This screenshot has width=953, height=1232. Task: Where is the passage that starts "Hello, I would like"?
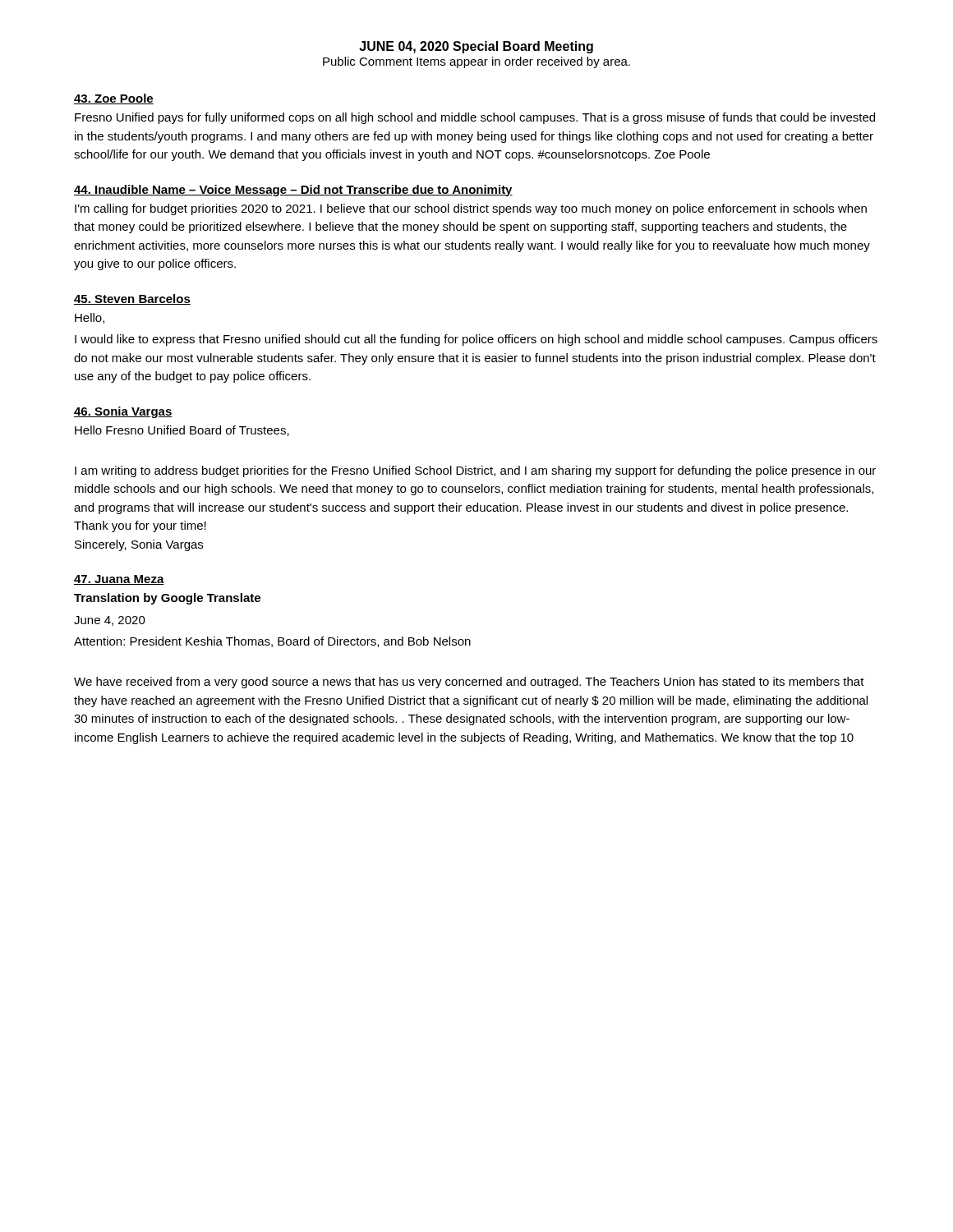[x=476, y=347]
